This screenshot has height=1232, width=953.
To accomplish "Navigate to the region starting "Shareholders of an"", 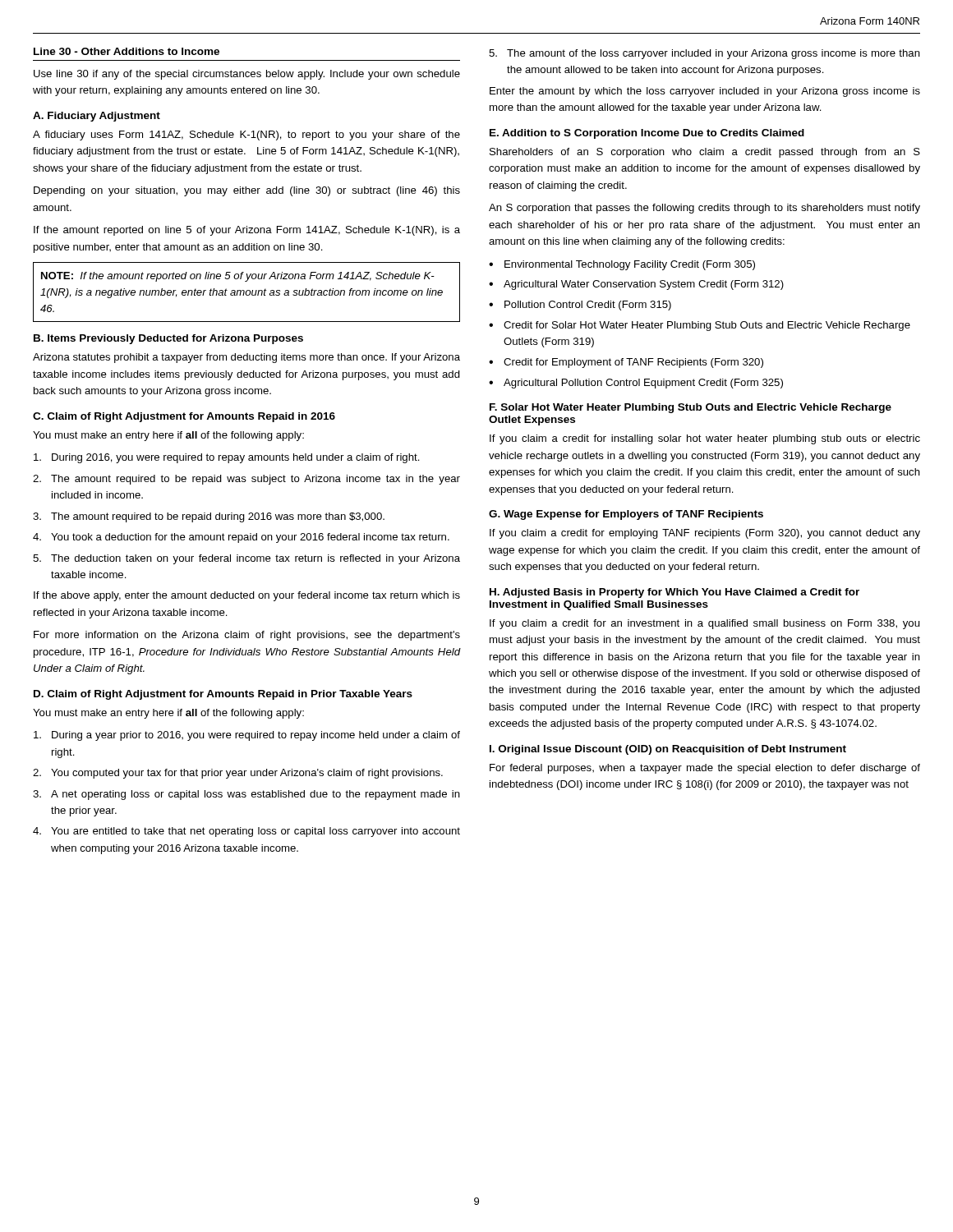I will point(704,168).
